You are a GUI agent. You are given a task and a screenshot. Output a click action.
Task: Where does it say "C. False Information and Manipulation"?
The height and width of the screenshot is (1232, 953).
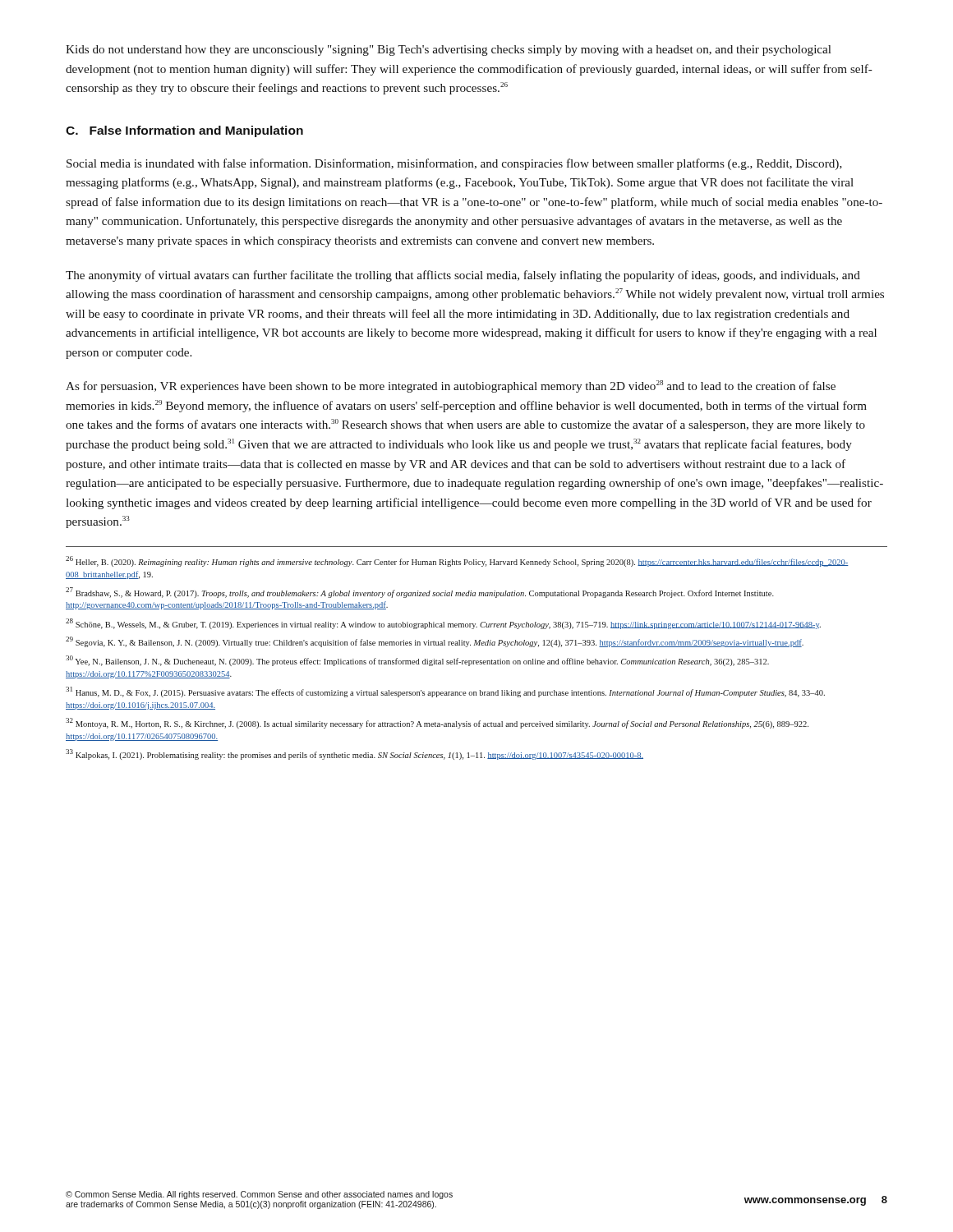[185, 130]
